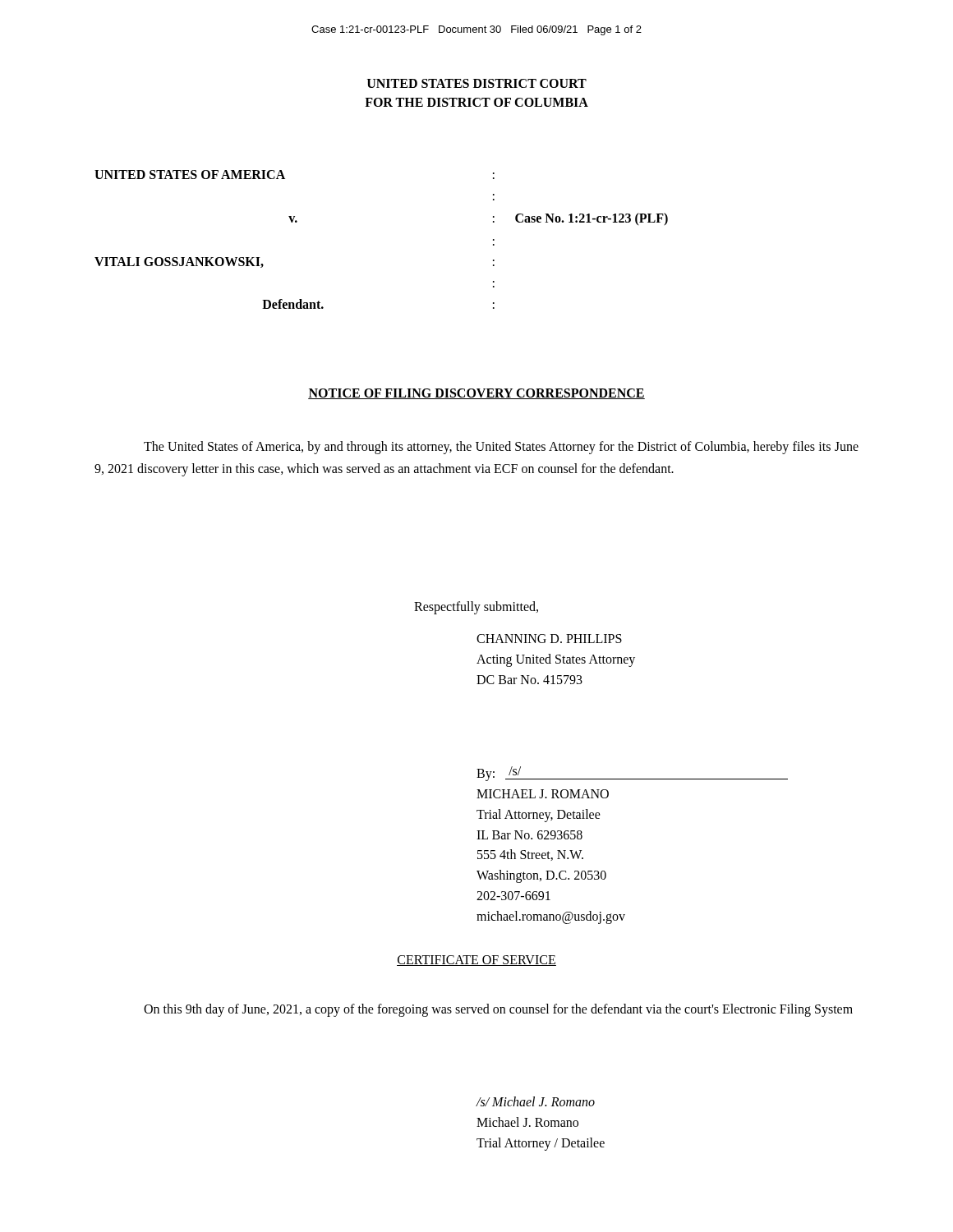Locate the text "NOTICE OF FILING DISCOVERY CORRESPONDENCE"
Viewport: 953px width, 1232px height.
click(476, 393)
